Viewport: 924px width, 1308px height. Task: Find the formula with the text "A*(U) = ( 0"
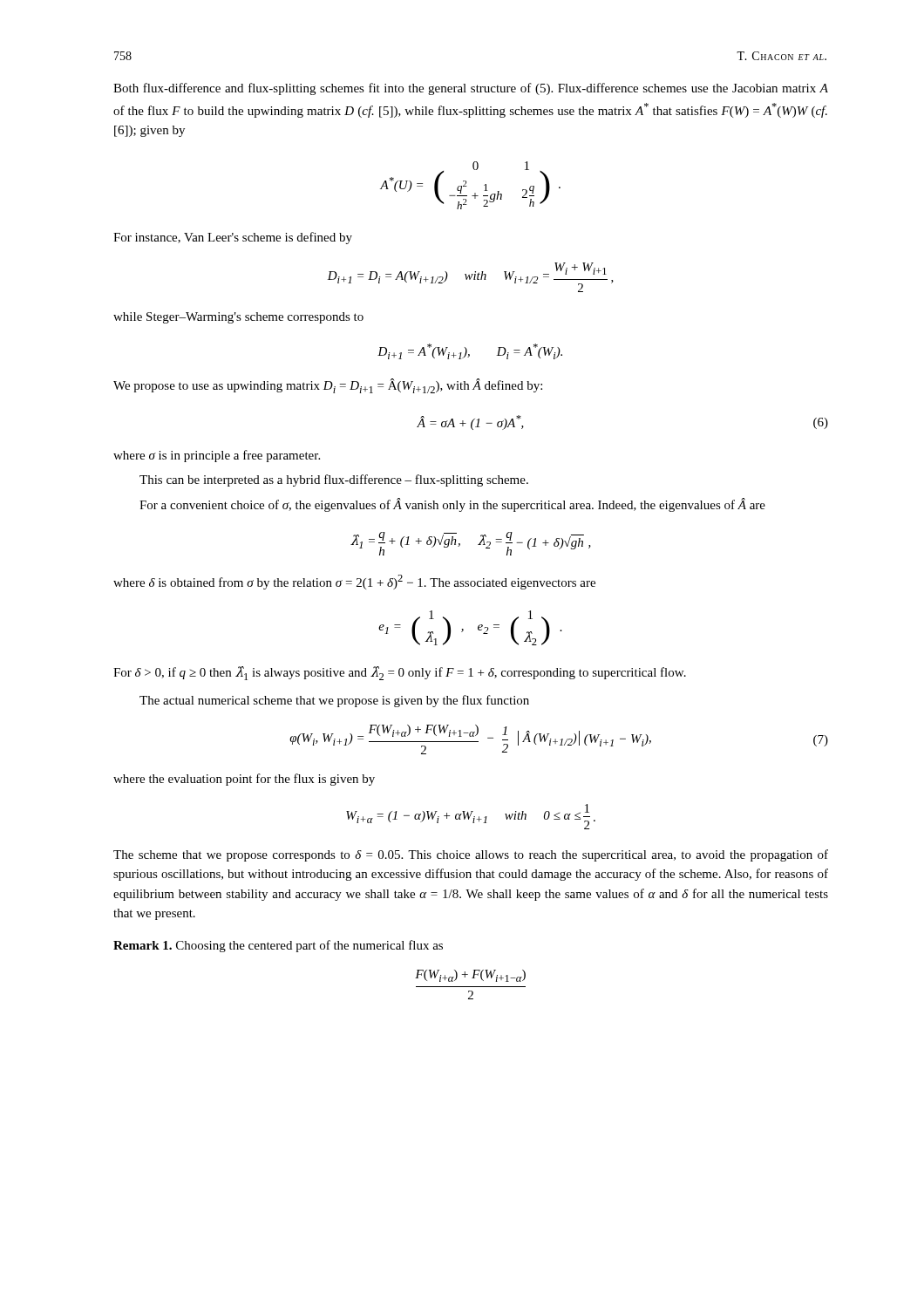pos(471,184)
